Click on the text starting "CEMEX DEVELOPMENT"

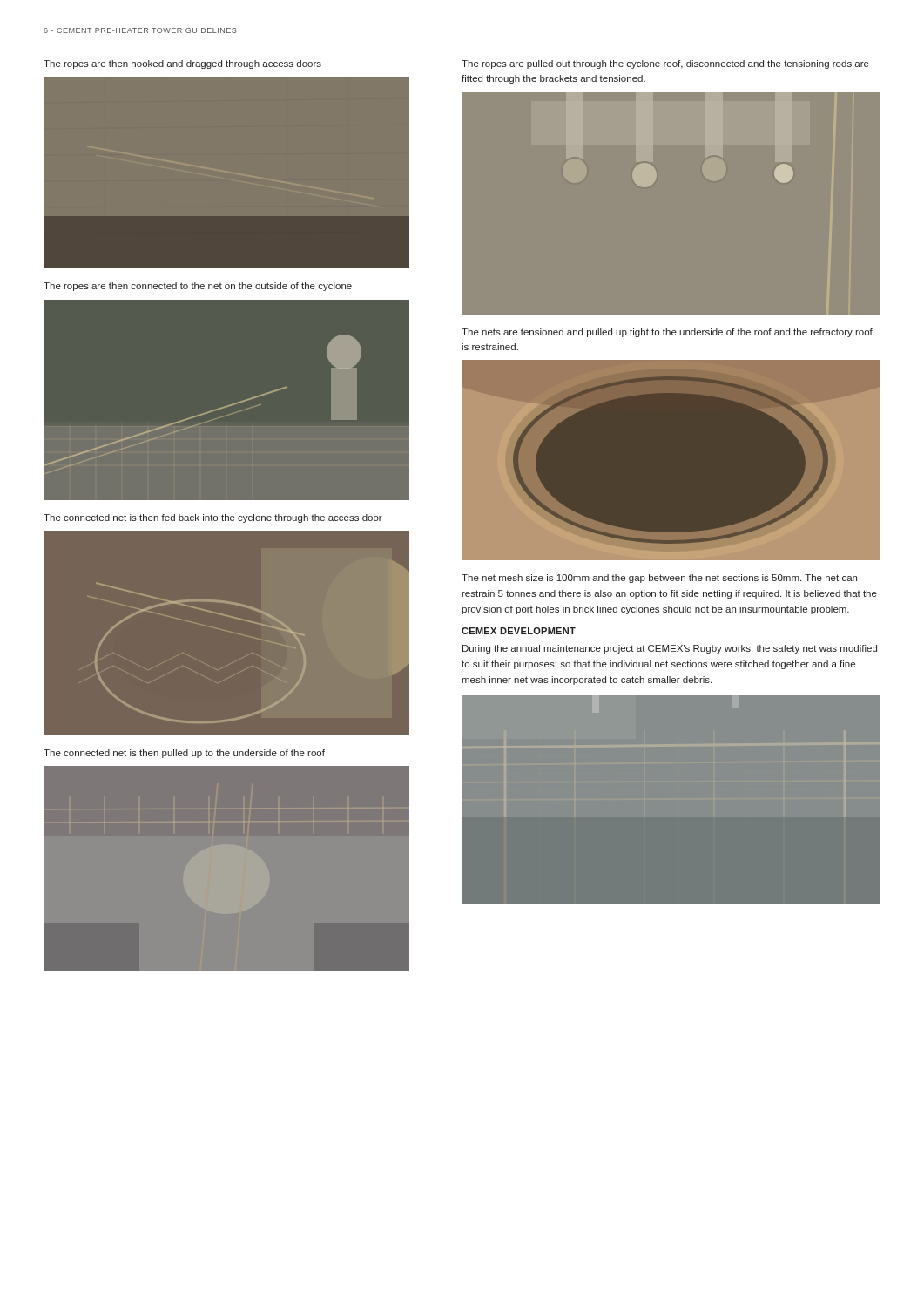(x=519, y=631)
